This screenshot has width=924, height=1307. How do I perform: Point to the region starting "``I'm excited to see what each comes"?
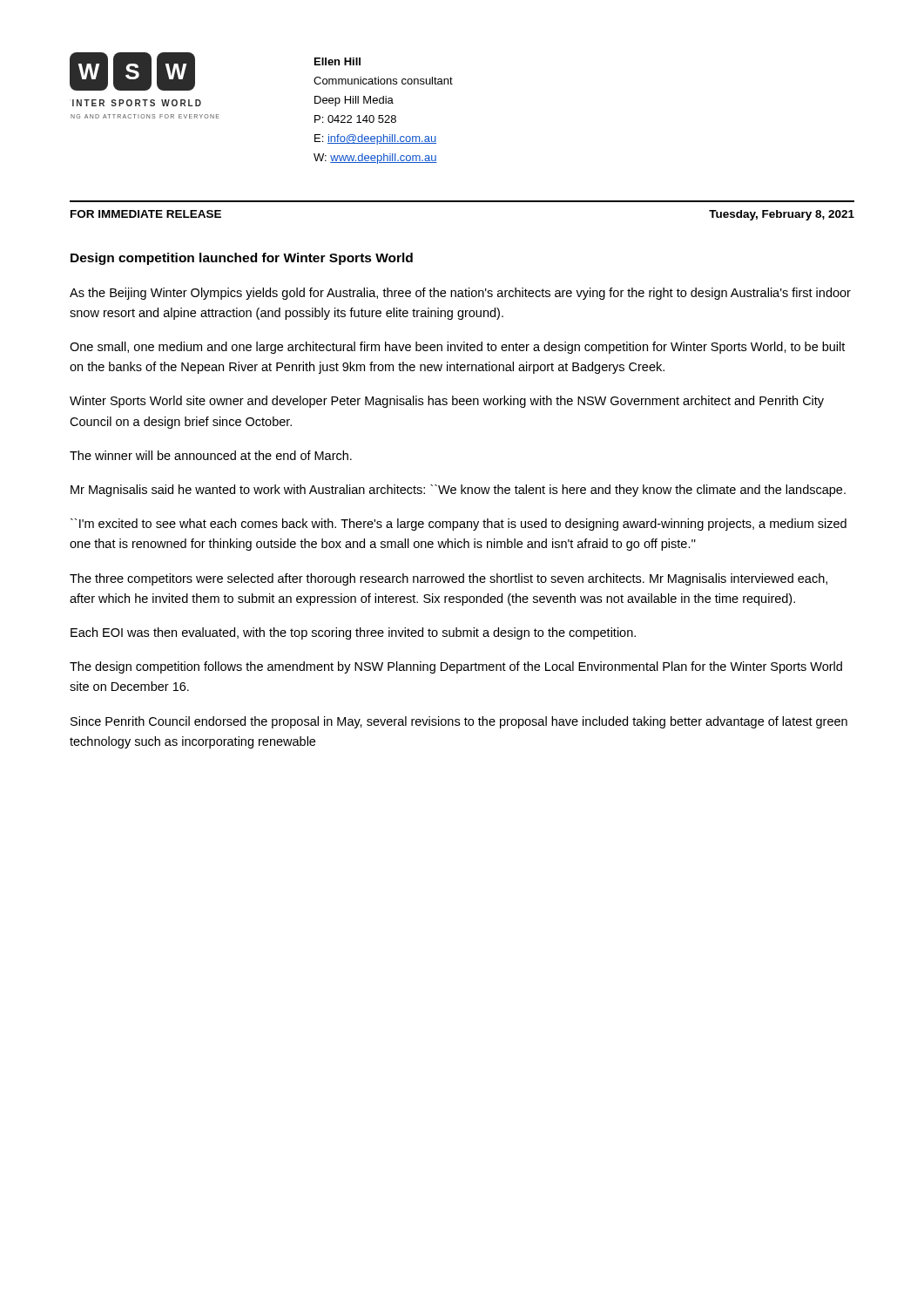point(458,534)
